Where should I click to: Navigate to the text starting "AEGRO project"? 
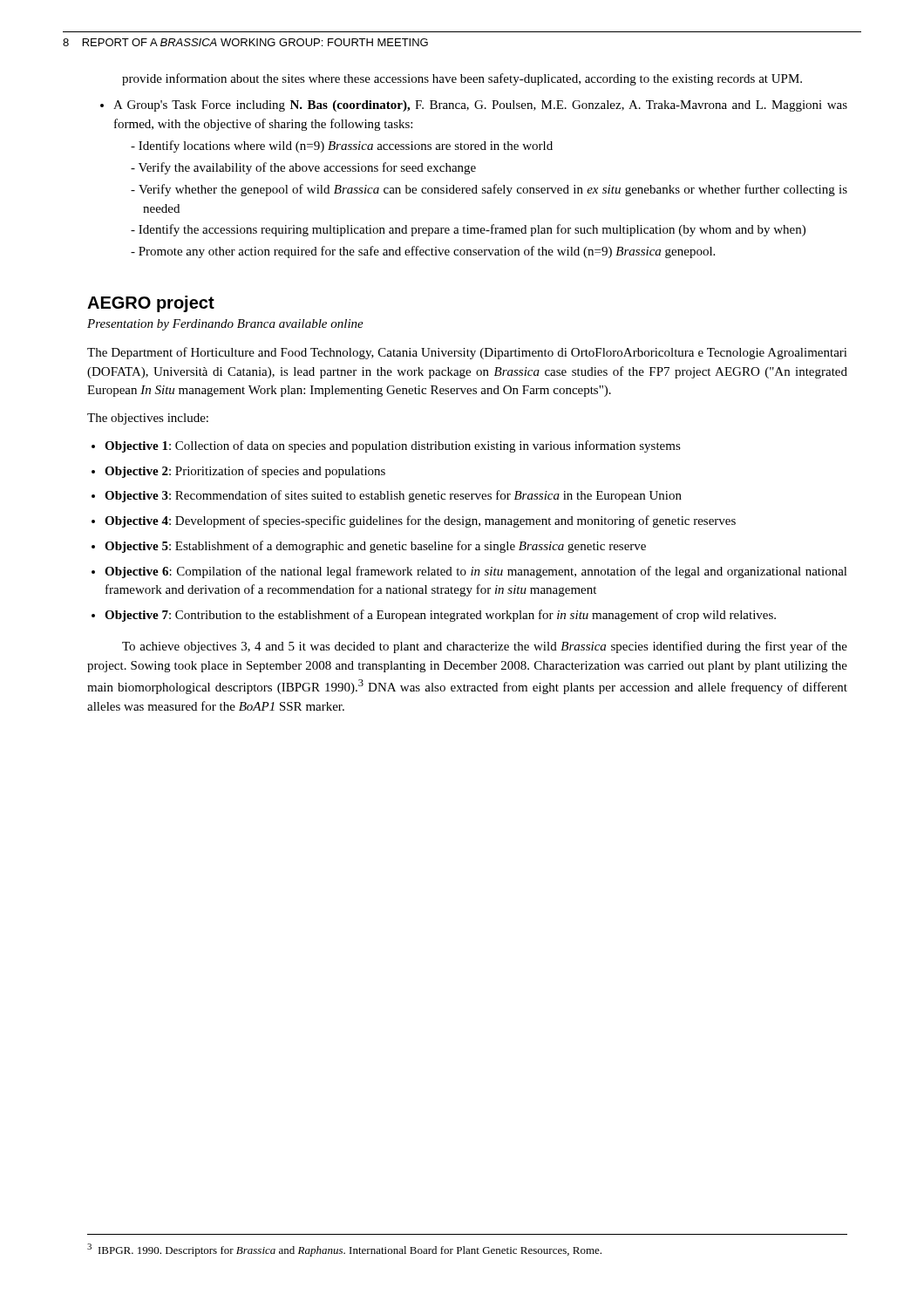[x=151, y=302]
